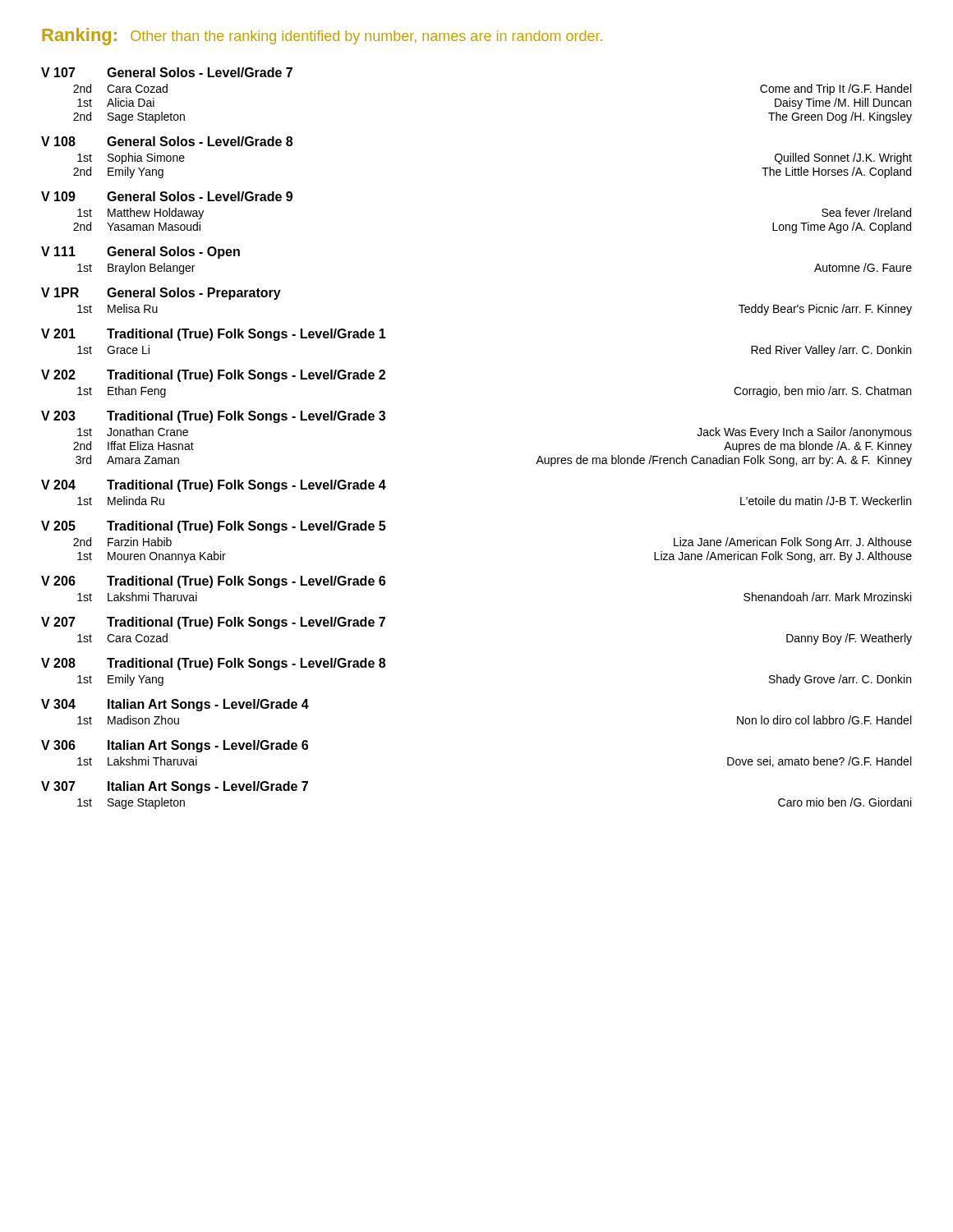
Task: Locate the block of text that opens with "1st Ethan Feng Corragio, ben mio"
Action: pyautogui.click(x=129, y=391)
